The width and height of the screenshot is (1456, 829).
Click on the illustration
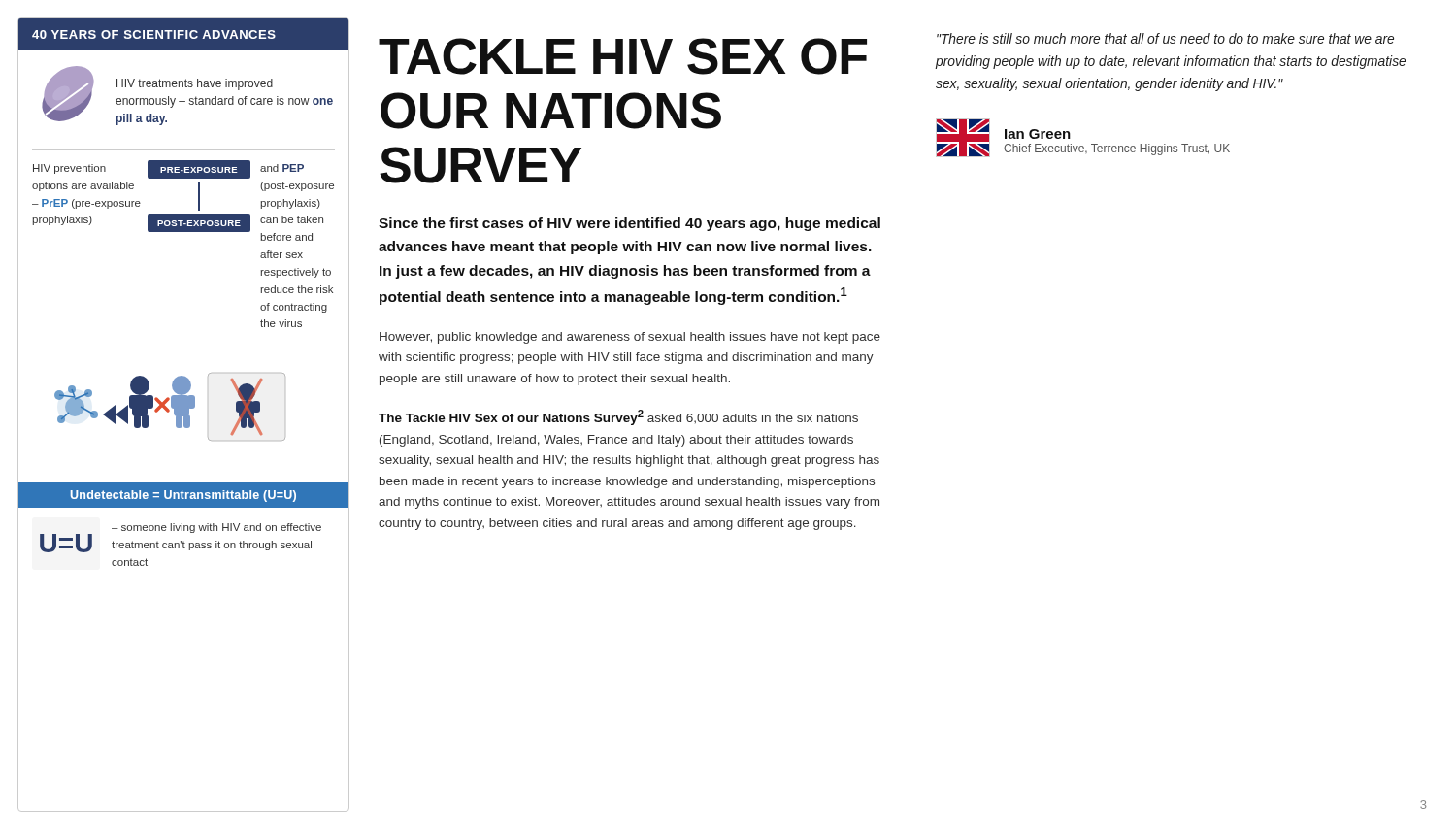tap(963, 140)
